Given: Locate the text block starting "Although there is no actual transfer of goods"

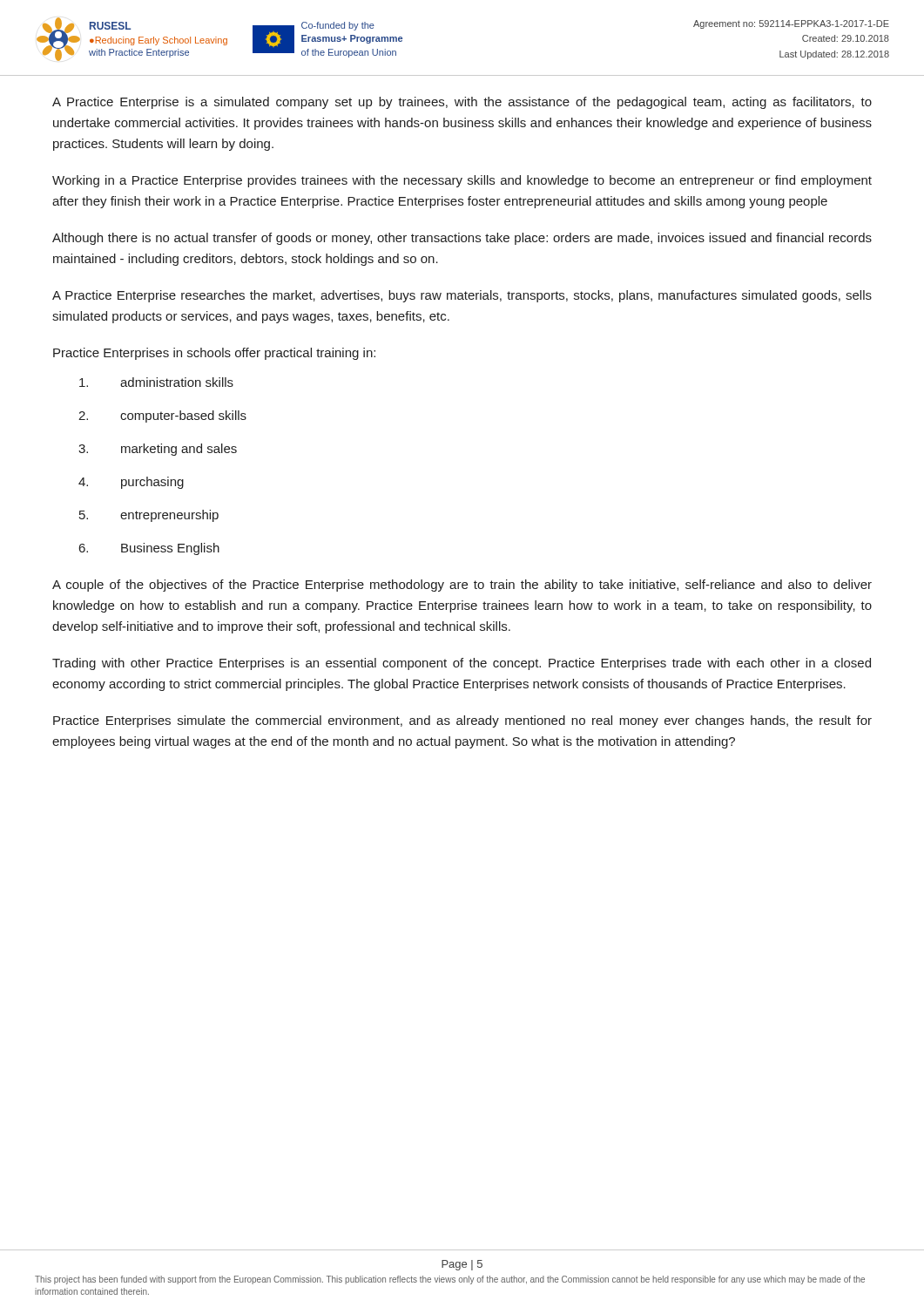Looking at the screenshot, I should pos(462,248).
